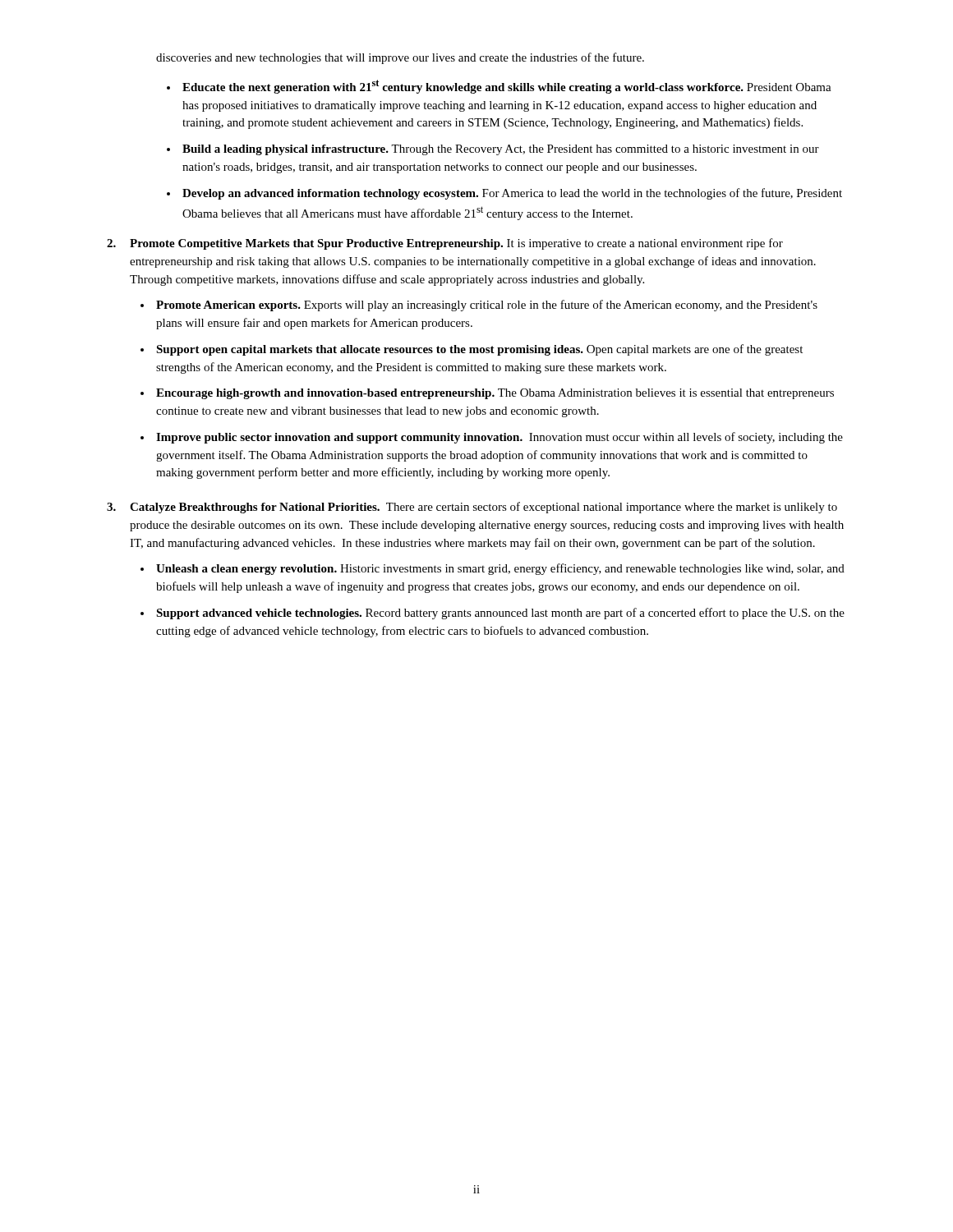Find the element starting "Build a leading physical infrastructure. Through"

pos(501,158)
